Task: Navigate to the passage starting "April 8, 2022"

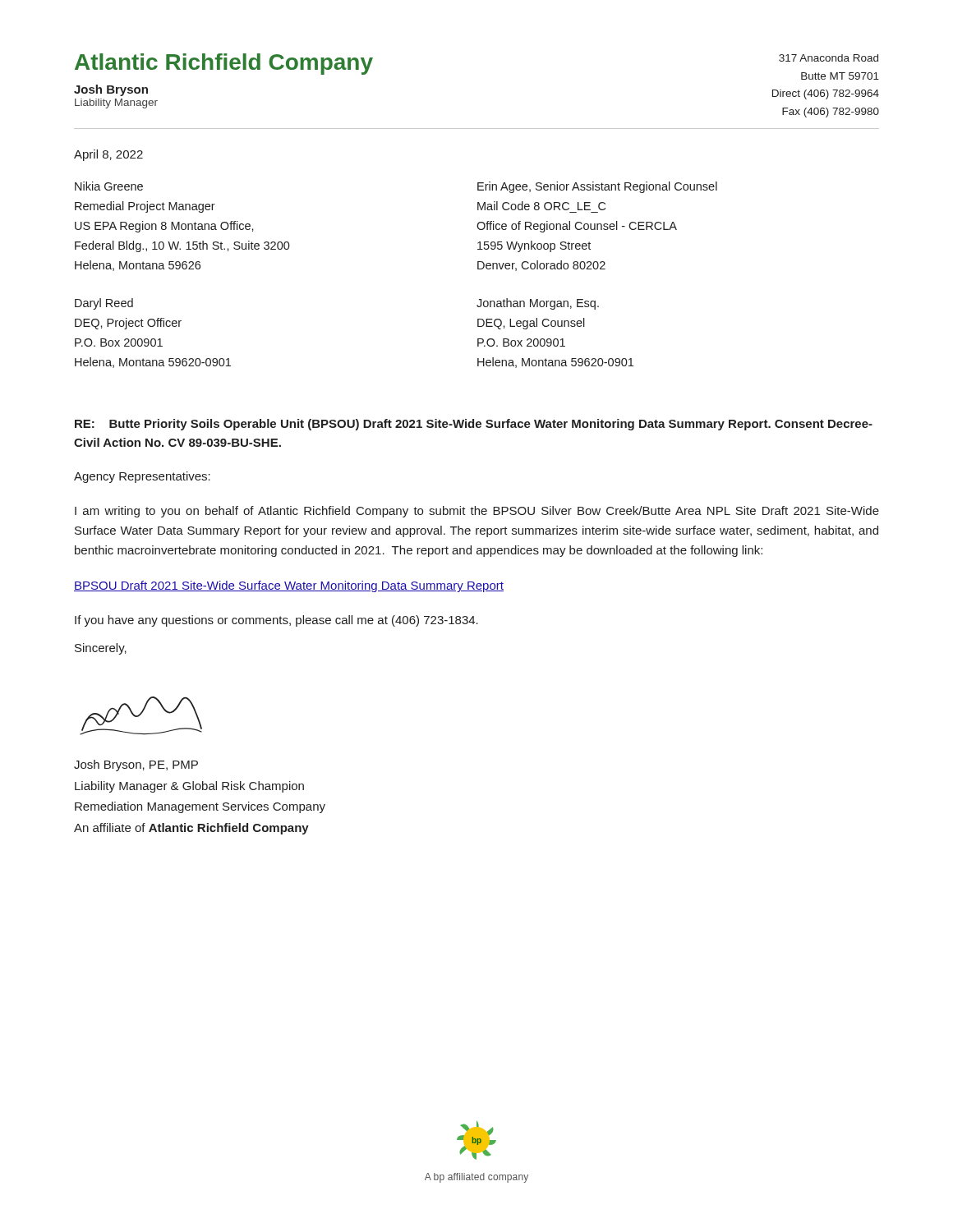Action: click(109, 154)
